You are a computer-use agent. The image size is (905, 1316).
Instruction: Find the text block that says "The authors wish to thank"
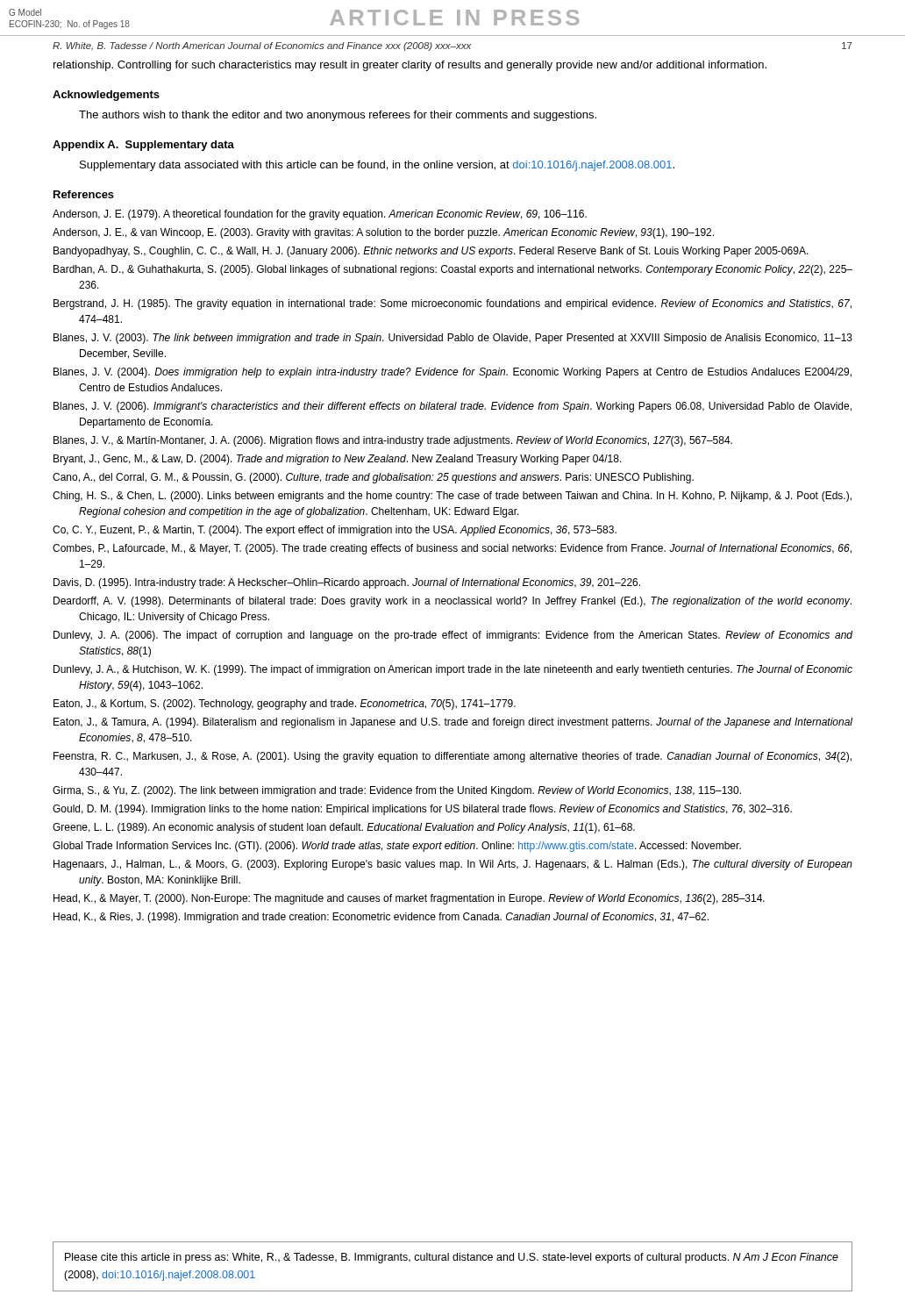(x=338, y=115)
